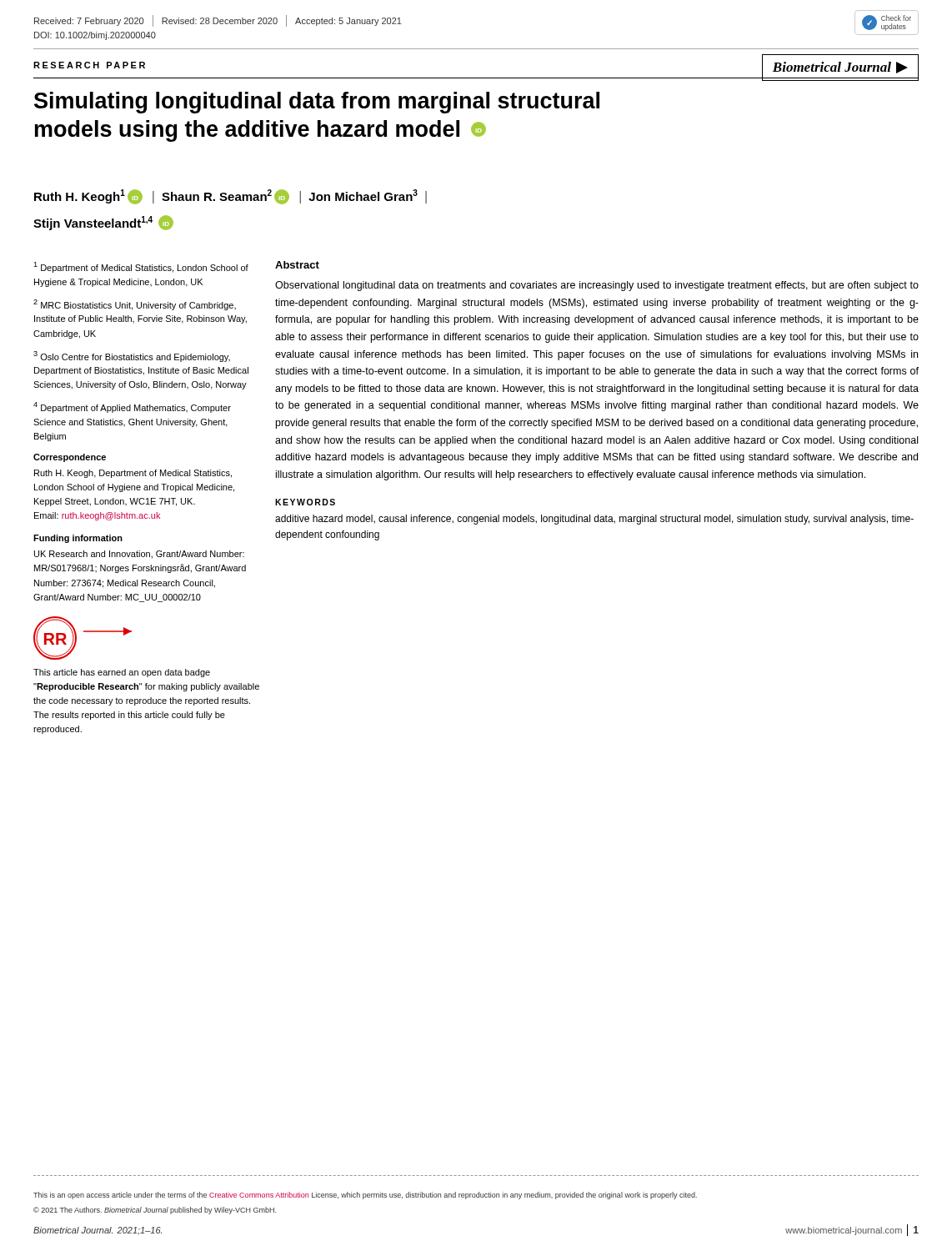Click the passage that begins "1 Department of Medical Statistics, London School of"
The image size is (952, 1251).
click(147, 351)
